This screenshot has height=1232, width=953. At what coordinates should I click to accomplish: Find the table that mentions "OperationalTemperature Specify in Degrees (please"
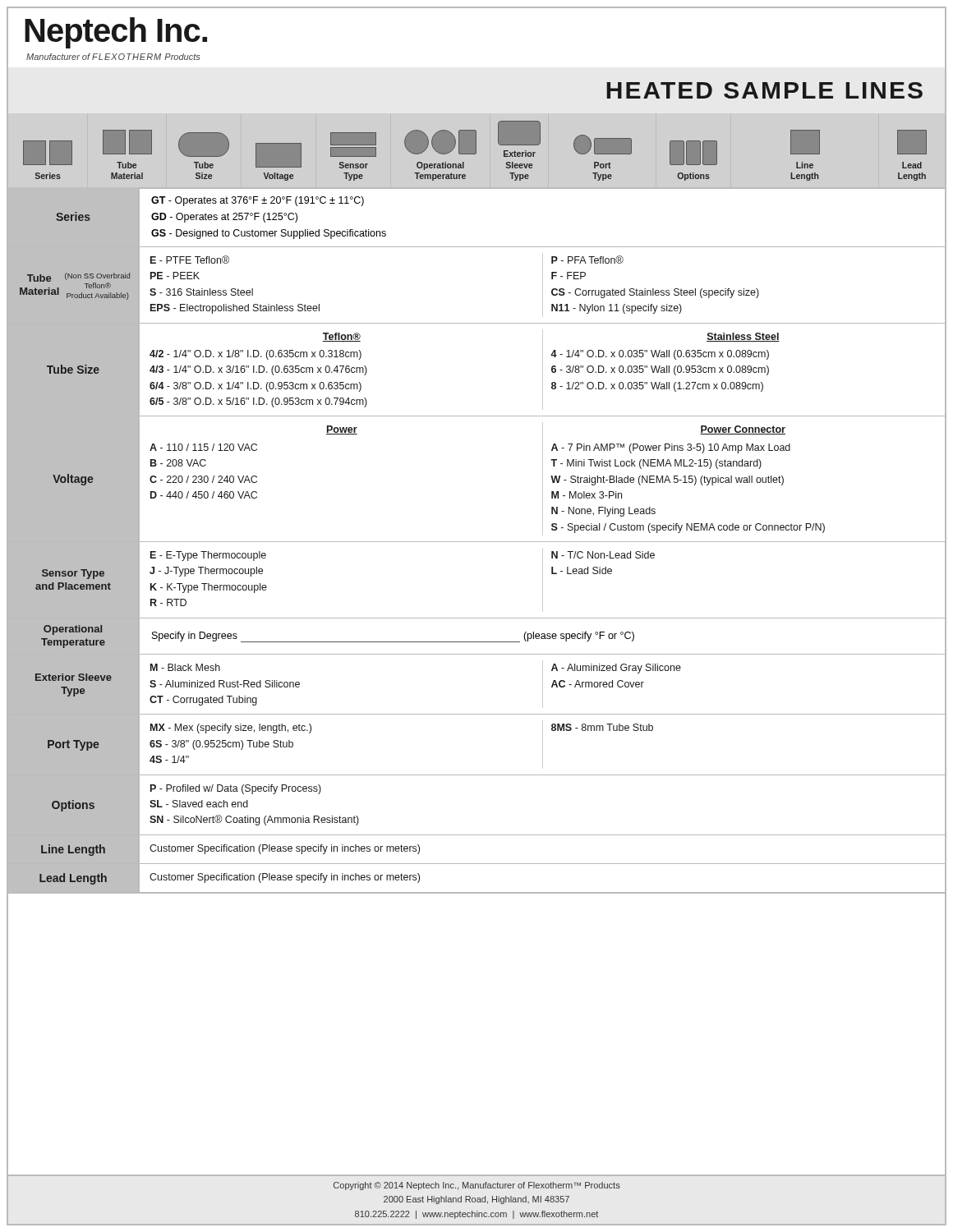coord(476,636)
